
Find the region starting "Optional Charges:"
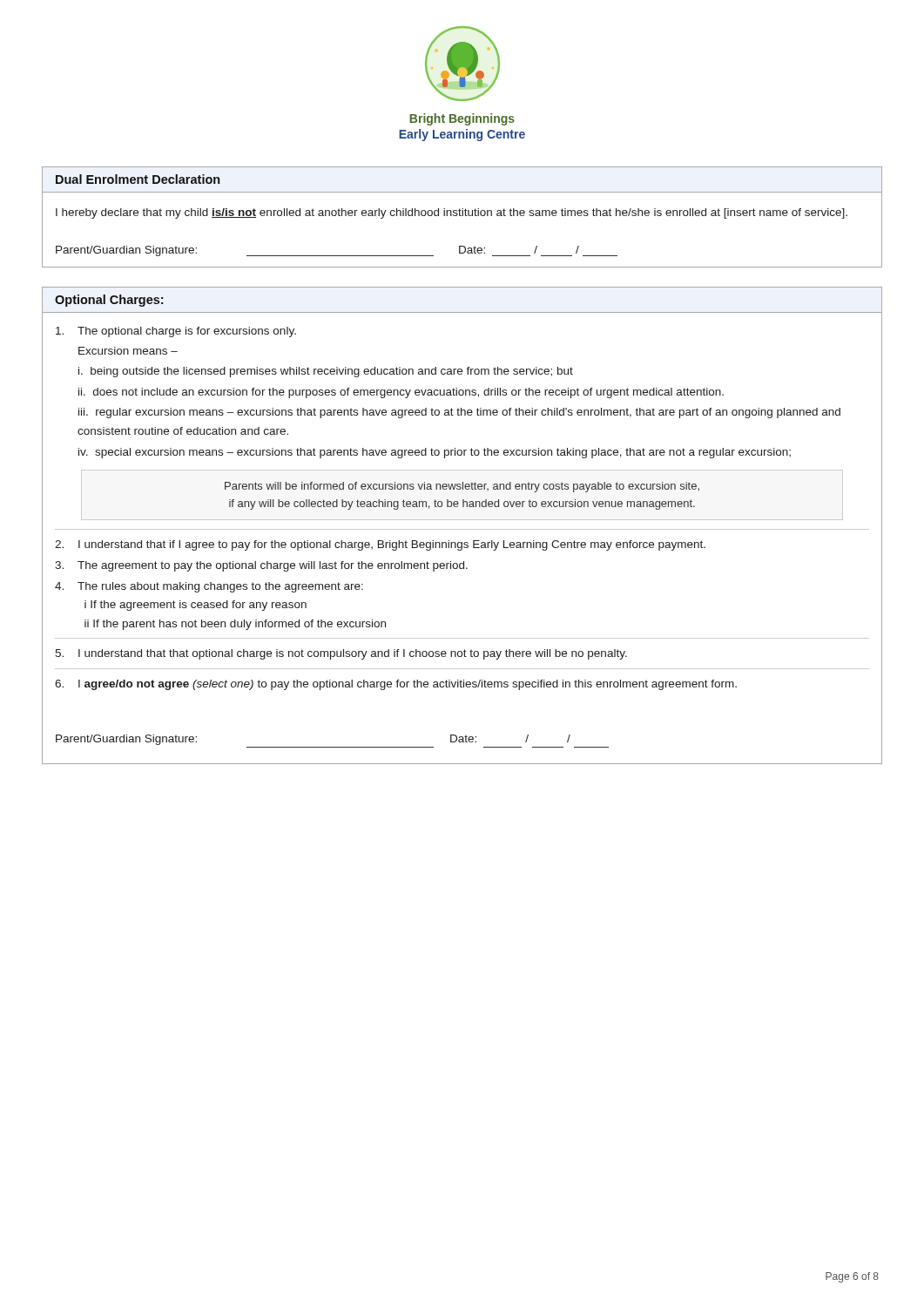(110, 300)
